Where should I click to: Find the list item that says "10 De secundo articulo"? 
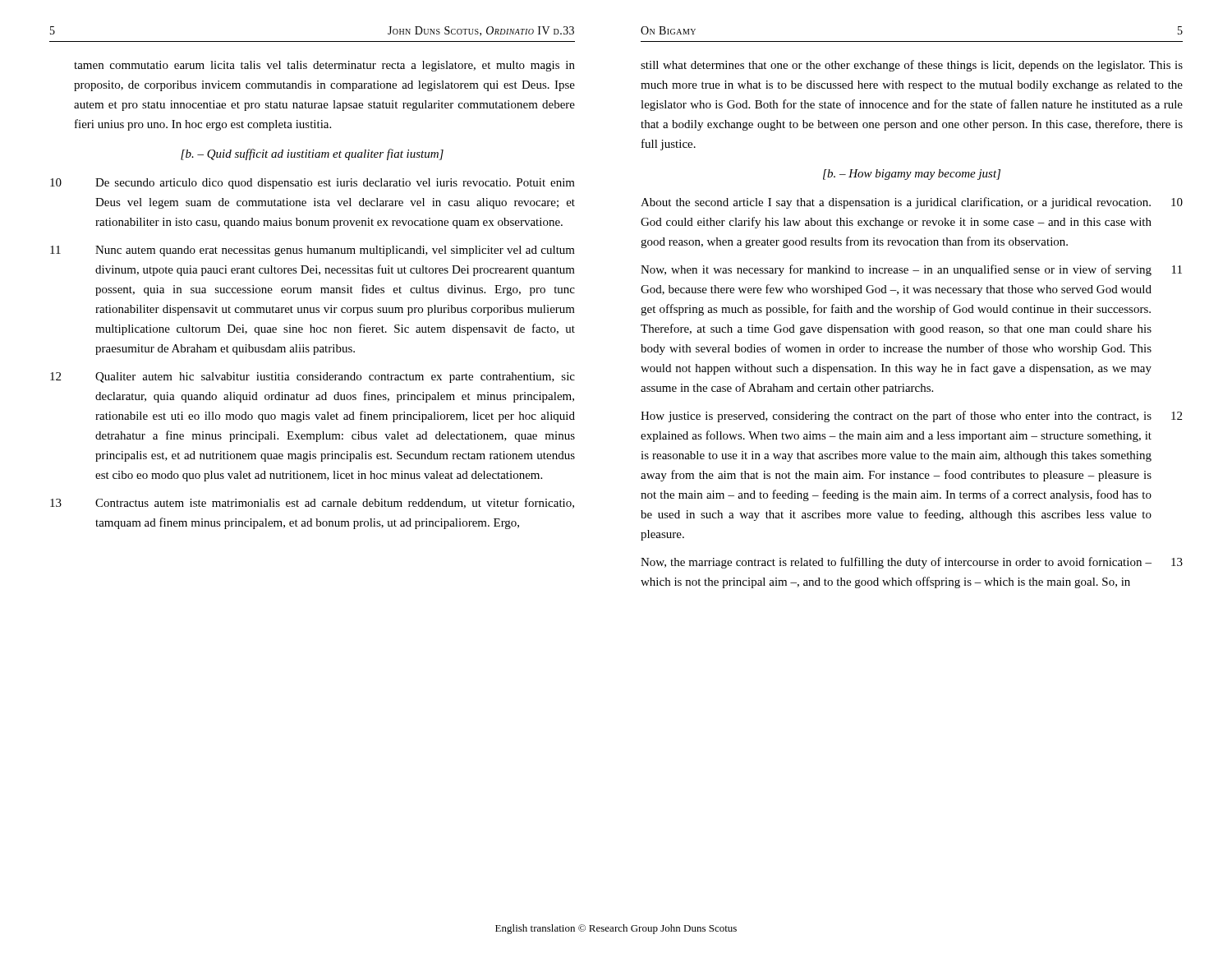pyautogui.click(x=312, y=202)
